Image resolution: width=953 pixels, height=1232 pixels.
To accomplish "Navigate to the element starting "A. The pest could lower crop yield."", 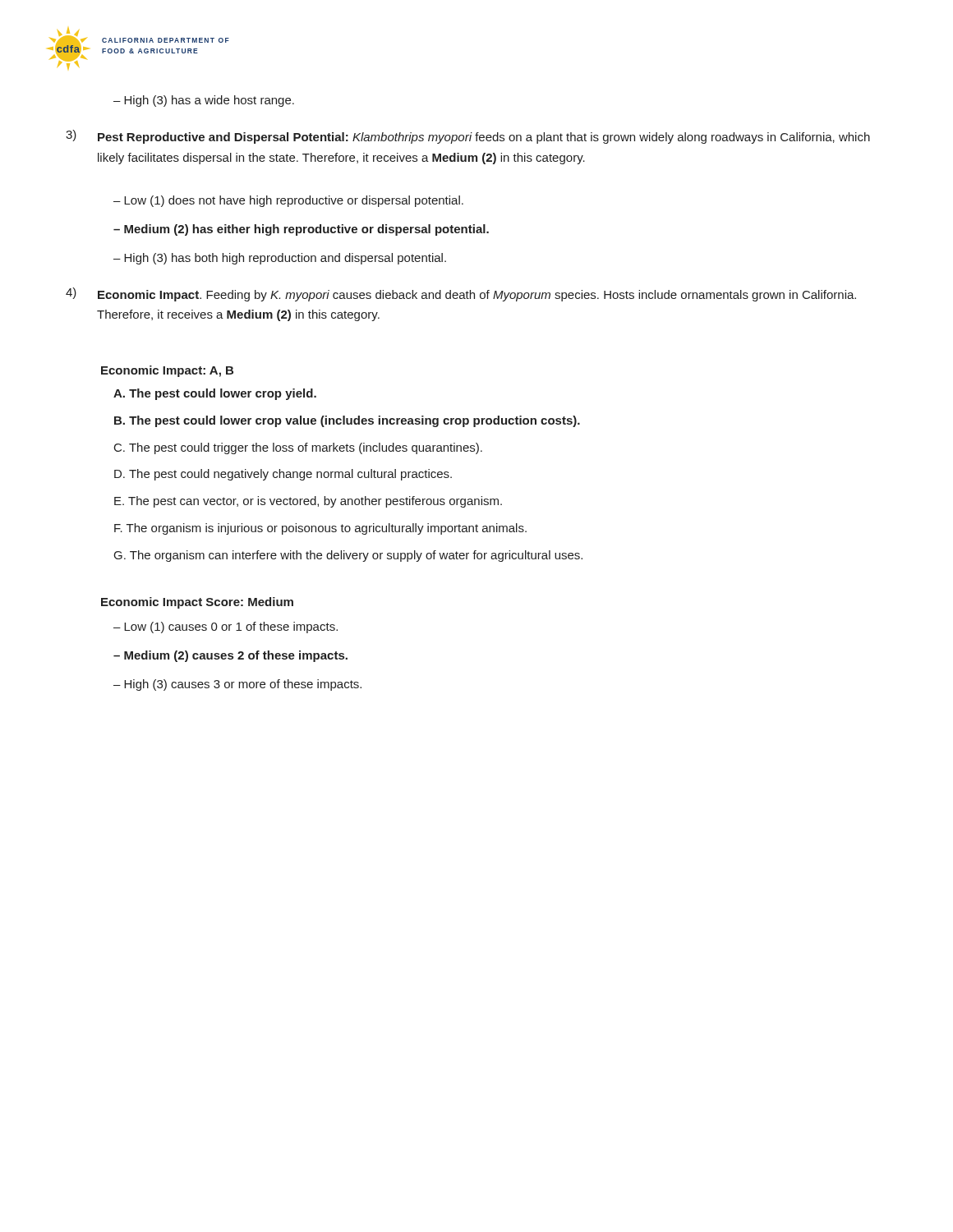I will (215, 393).
